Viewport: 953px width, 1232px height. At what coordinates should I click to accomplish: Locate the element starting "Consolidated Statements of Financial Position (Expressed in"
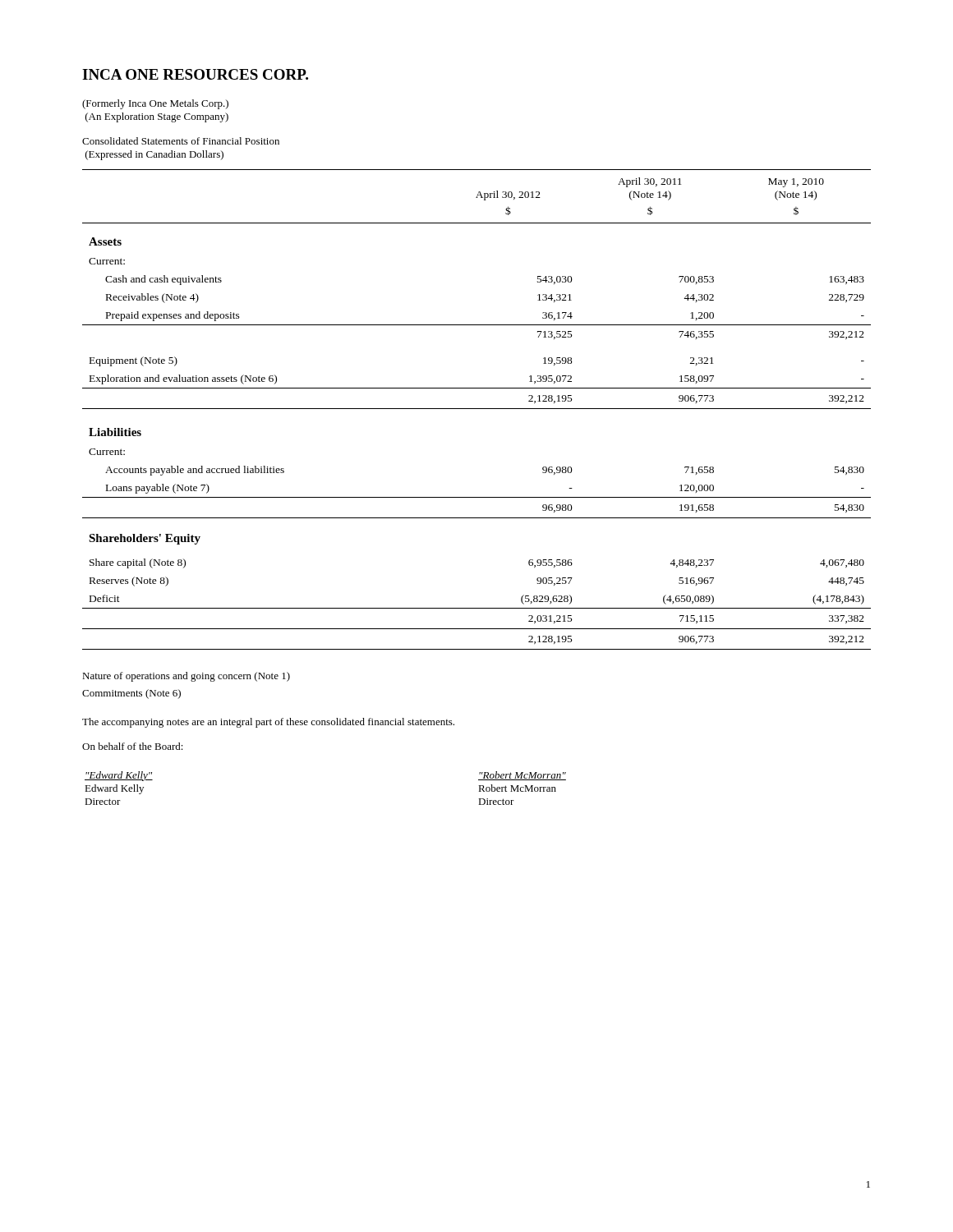pyautogui.click(x=181, y=147)
